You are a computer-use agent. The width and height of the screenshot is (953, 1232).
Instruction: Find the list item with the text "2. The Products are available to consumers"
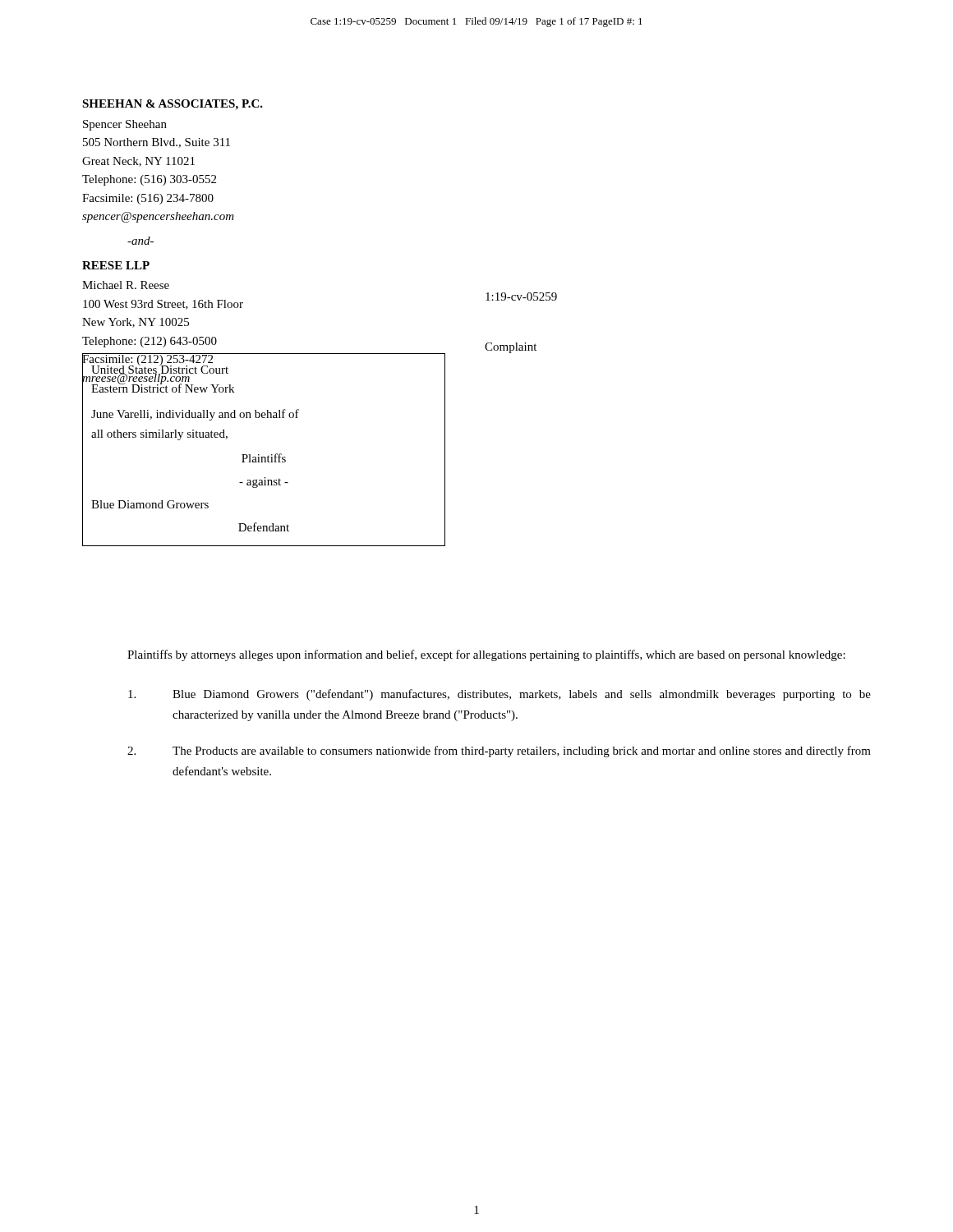pos(476,761)
